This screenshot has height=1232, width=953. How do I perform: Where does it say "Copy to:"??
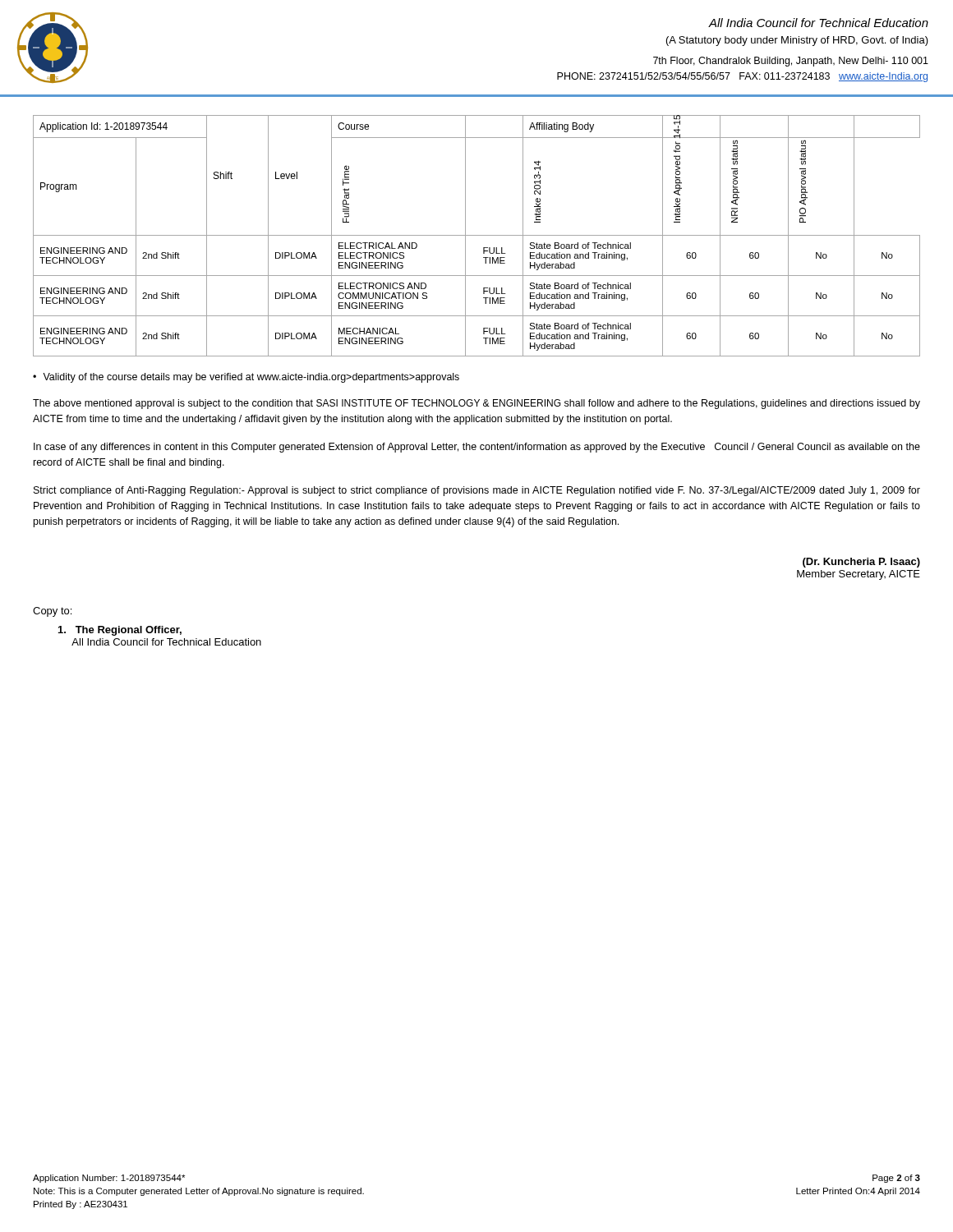pyautogui.click(x=53, y=610)
